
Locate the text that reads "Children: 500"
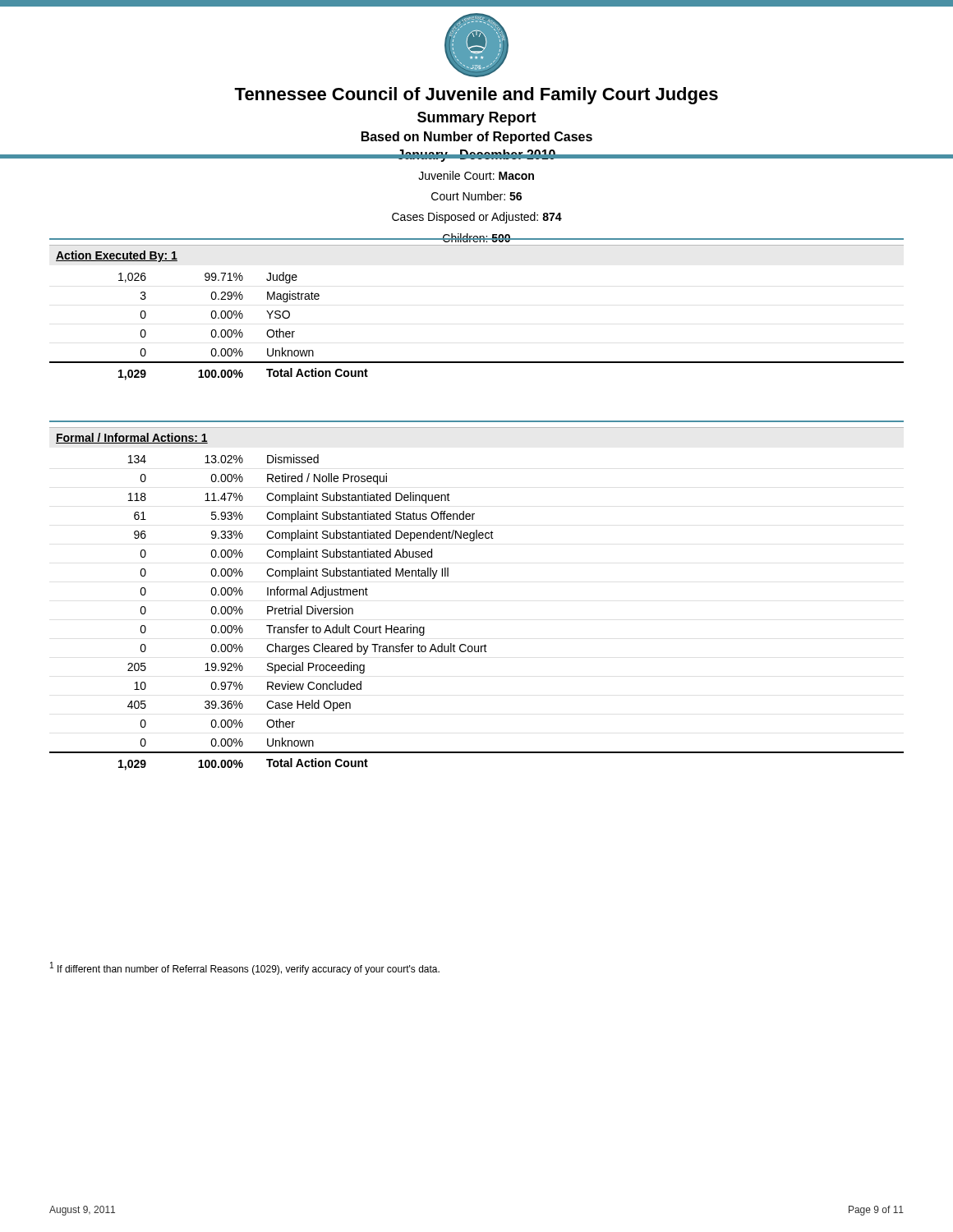[x=476, y=238]
